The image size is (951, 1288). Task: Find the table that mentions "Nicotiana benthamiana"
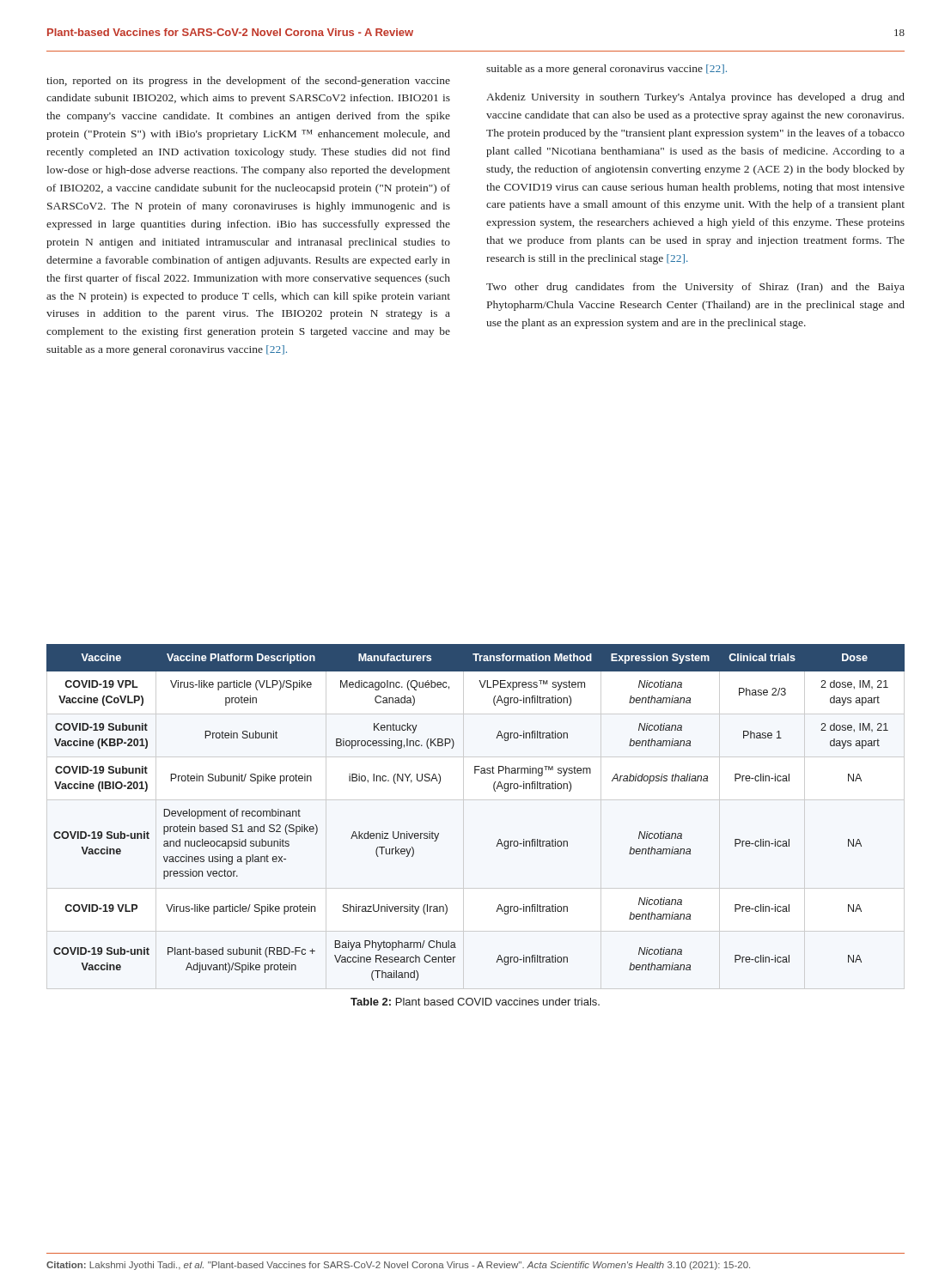click(x=476, y=817)
